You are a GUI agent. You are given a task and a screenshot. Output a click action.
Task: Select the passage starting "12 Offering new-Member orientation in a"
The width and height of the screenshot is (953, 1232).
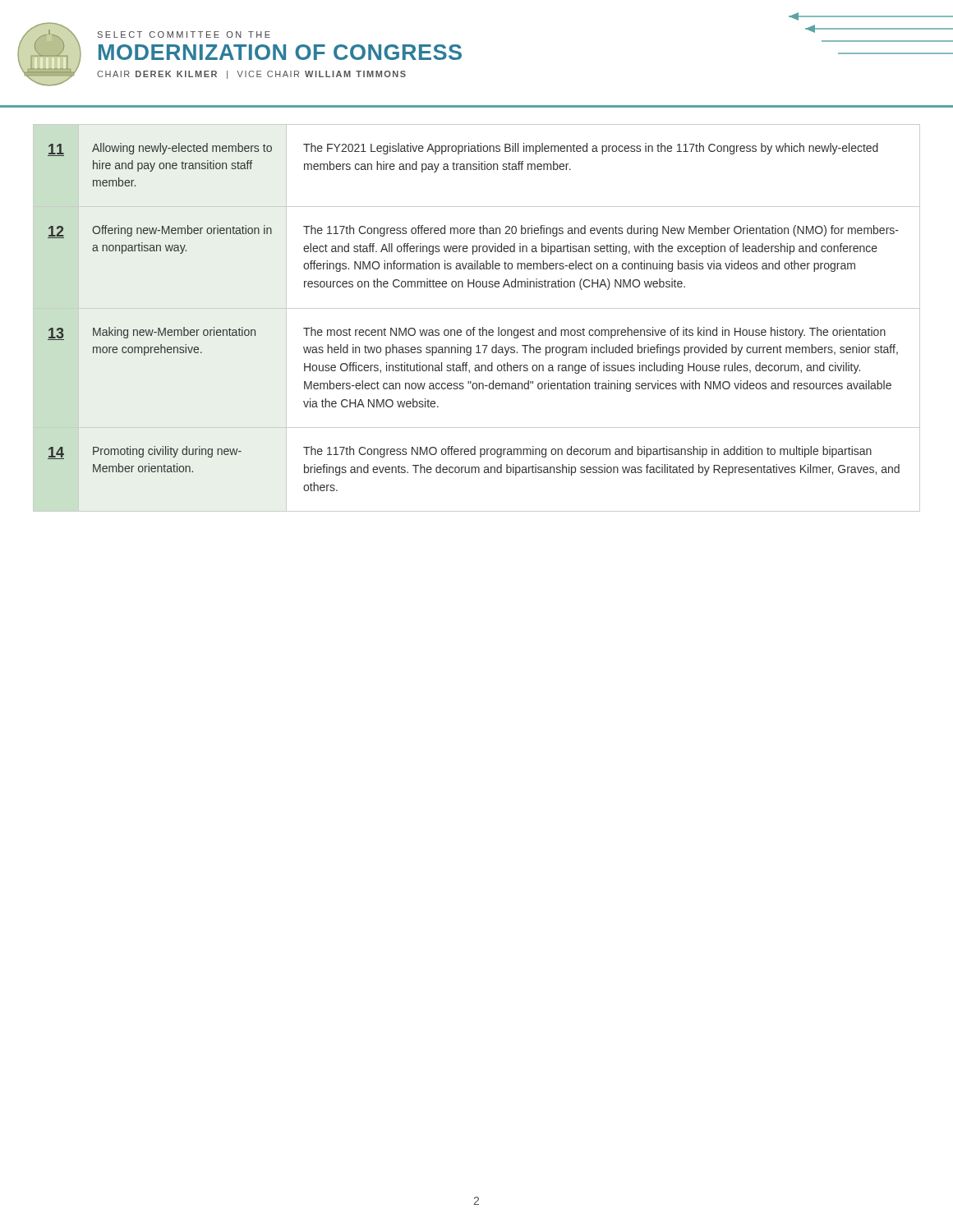[476, 257]
